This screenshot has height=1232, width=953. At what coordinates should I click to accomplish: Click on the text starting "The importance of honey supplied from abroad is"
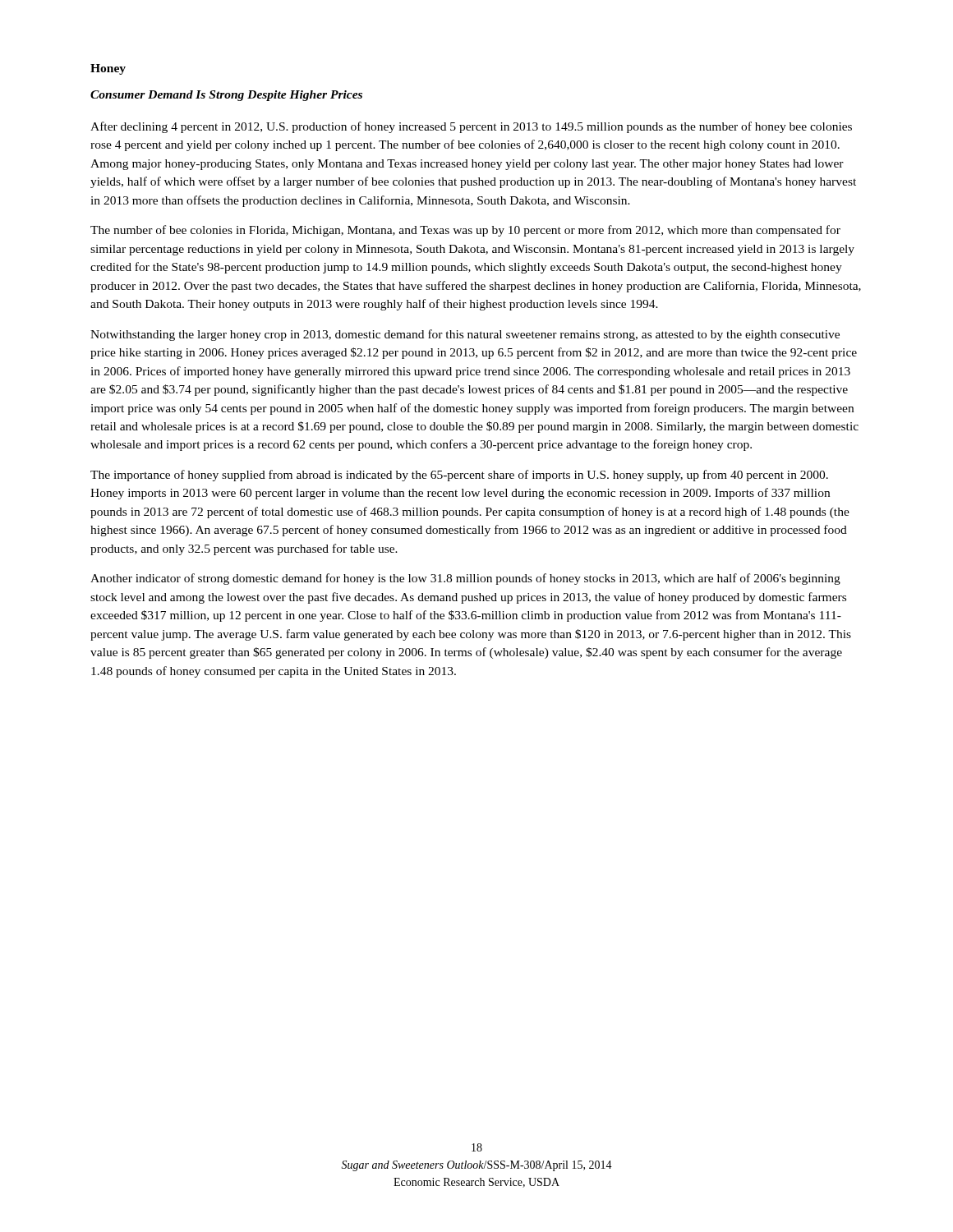coord(470,511)
